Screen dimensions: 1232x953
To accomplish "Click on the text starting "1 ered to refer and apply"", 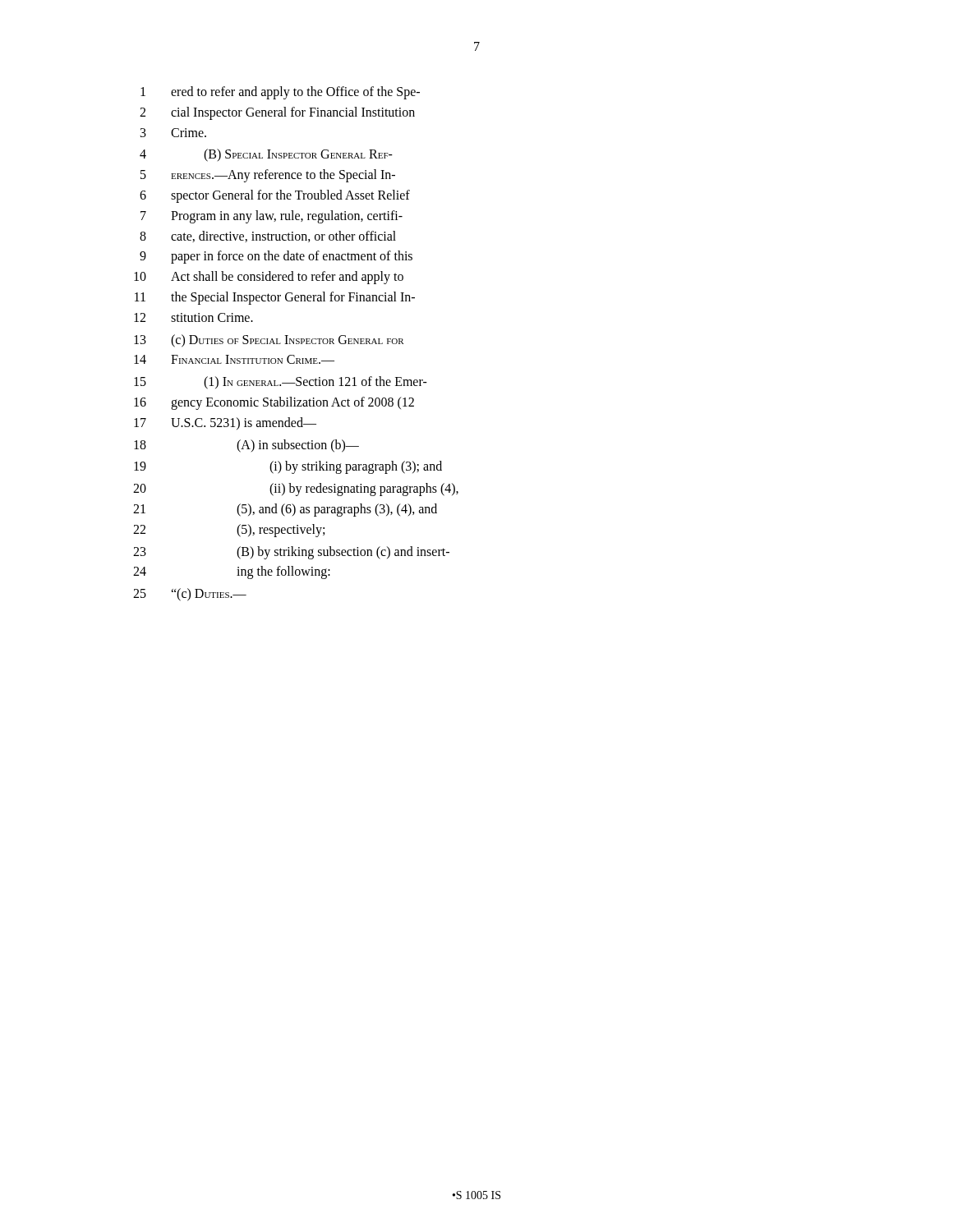I will pyautogui.click(x=280, y=93).
